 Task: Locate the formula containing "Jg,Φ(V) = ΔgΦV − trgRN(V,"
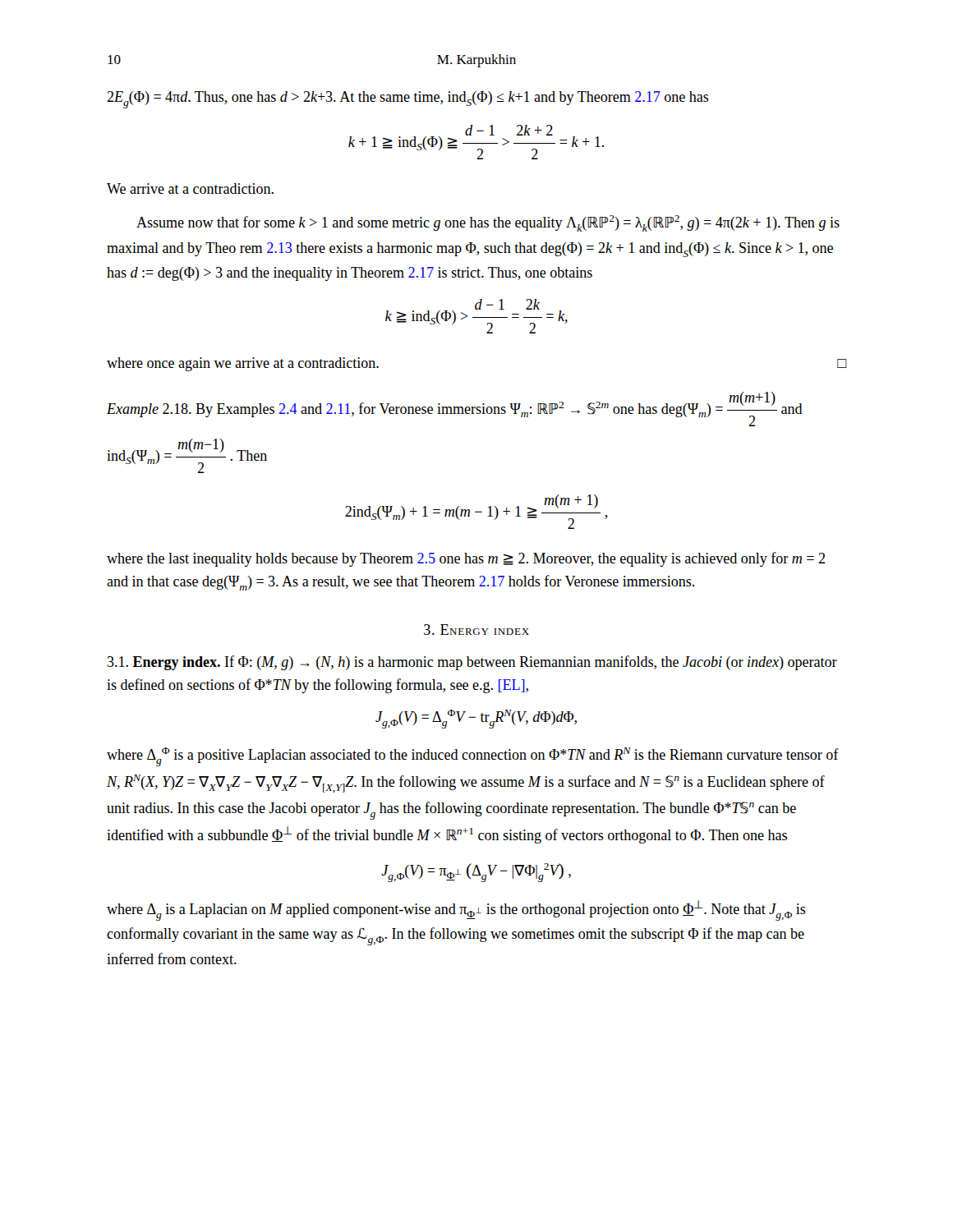click(476, 717)
